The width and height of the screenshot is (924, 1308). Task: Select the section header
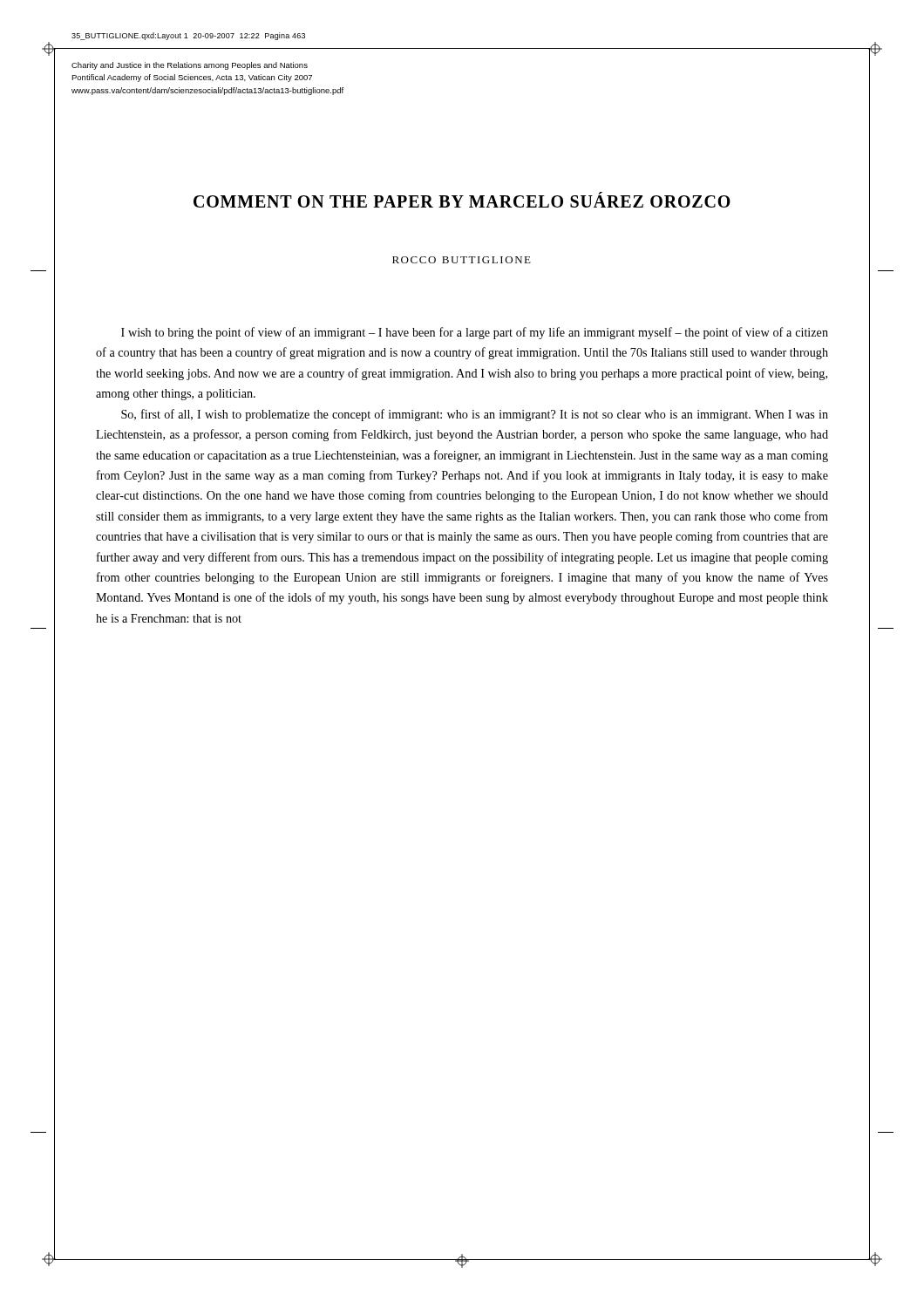[x=462, y=260]
